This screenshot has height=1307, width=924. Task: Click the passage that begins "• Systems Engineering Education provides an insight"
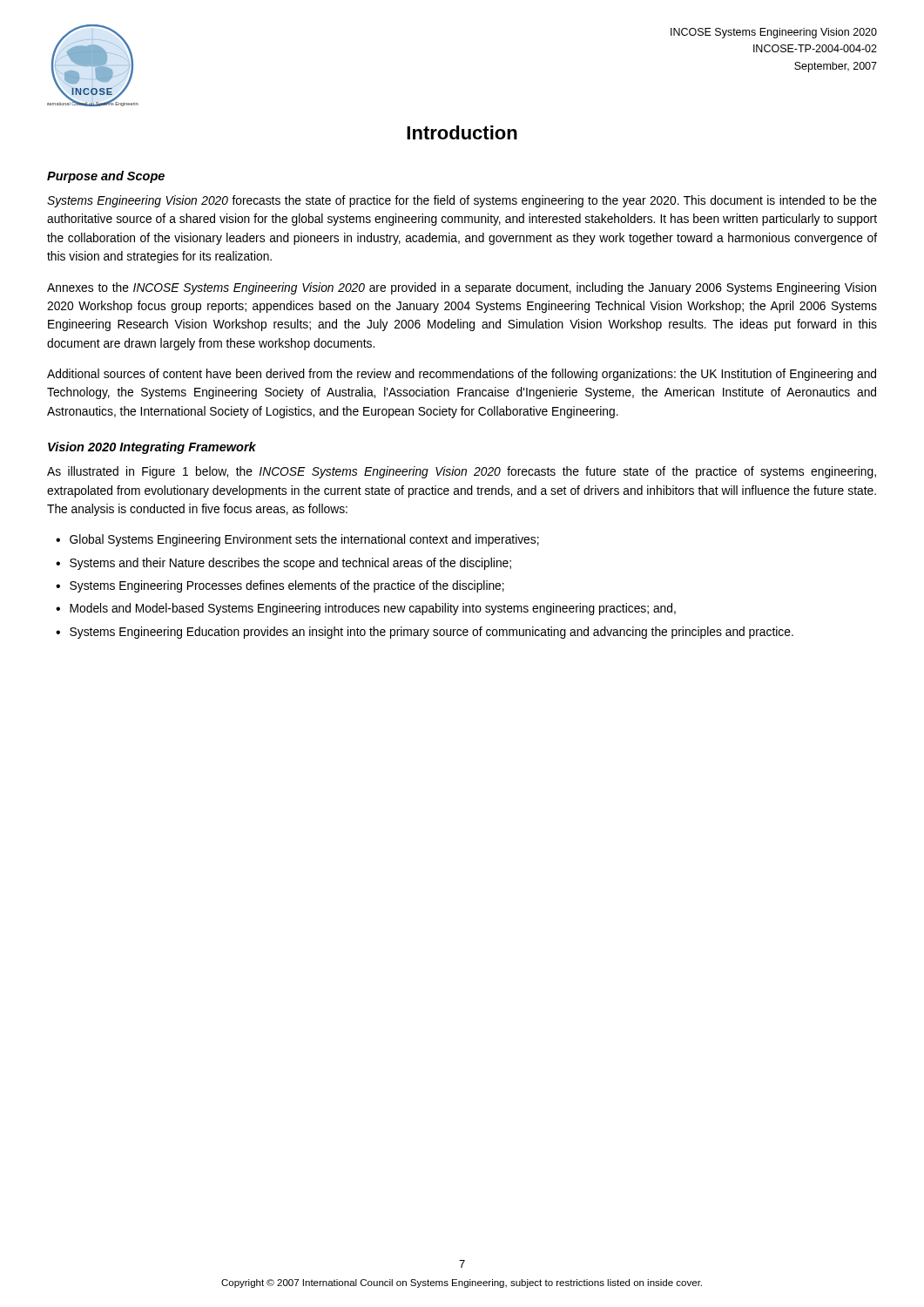[x=466, y=633]
